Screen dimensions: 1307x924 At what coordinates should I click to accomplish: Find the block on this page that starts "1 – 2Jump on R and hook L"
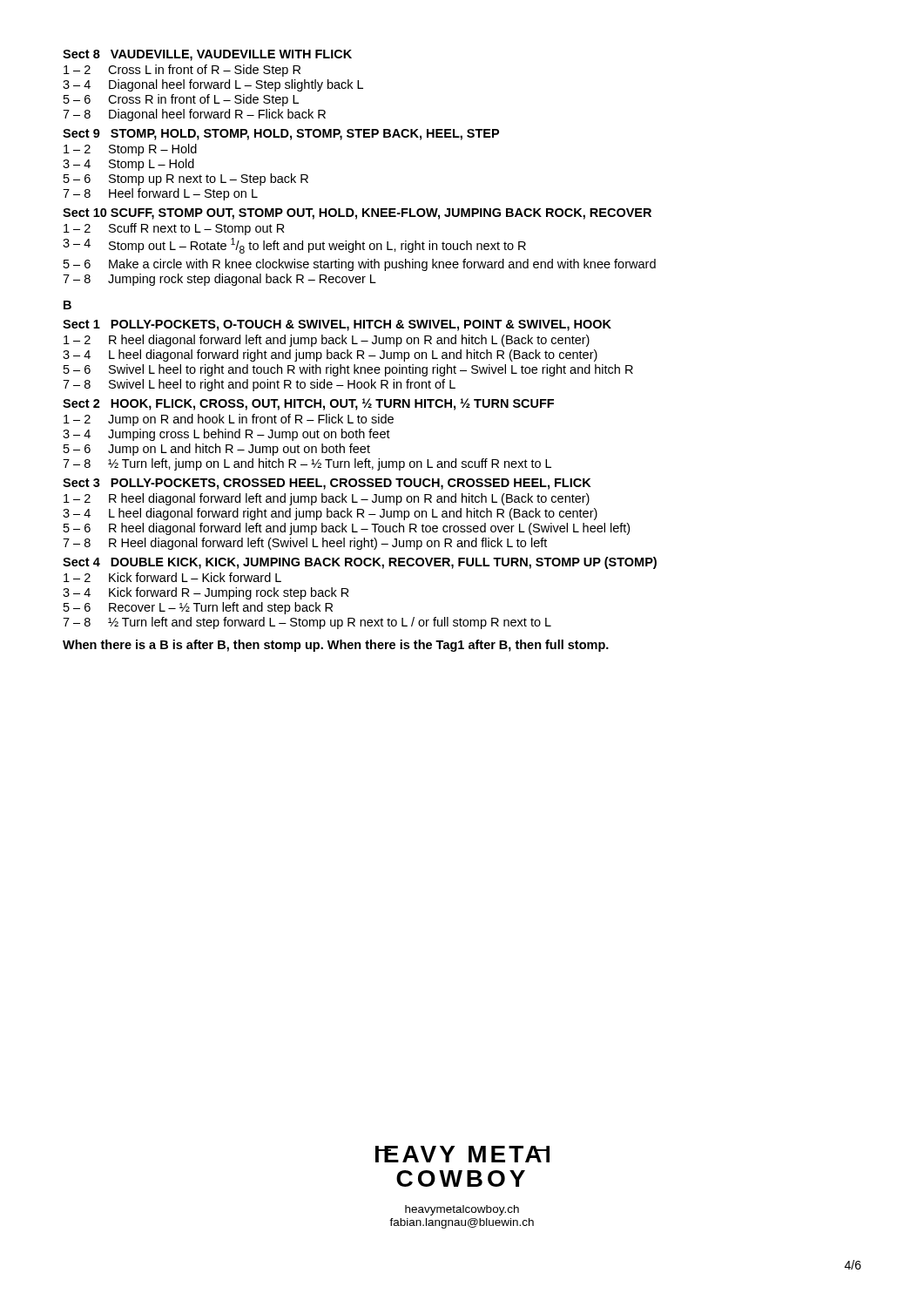click(x=229, y=420)
